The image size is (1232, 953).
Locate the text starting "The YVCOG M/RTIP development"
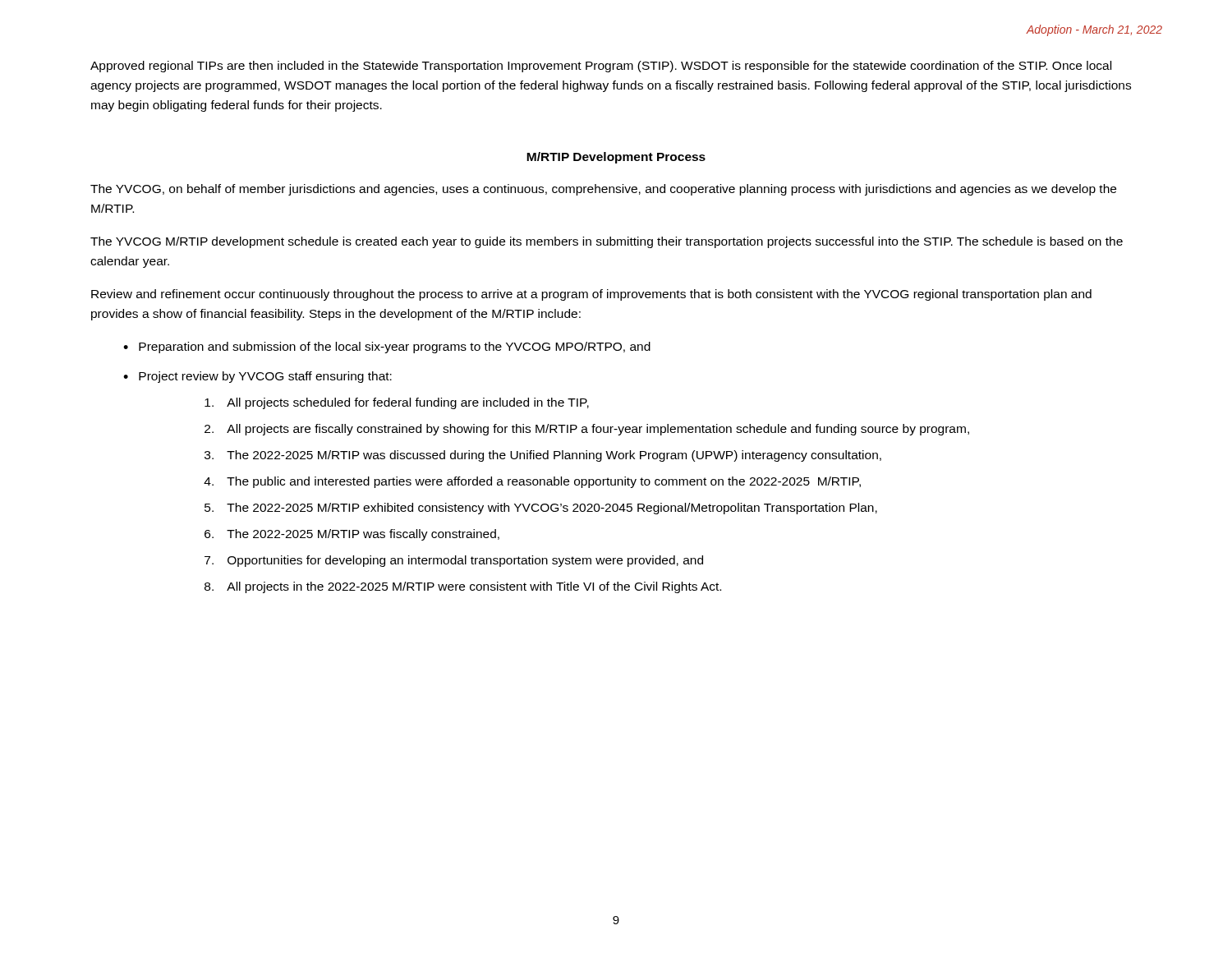click(x=607, y=251)
